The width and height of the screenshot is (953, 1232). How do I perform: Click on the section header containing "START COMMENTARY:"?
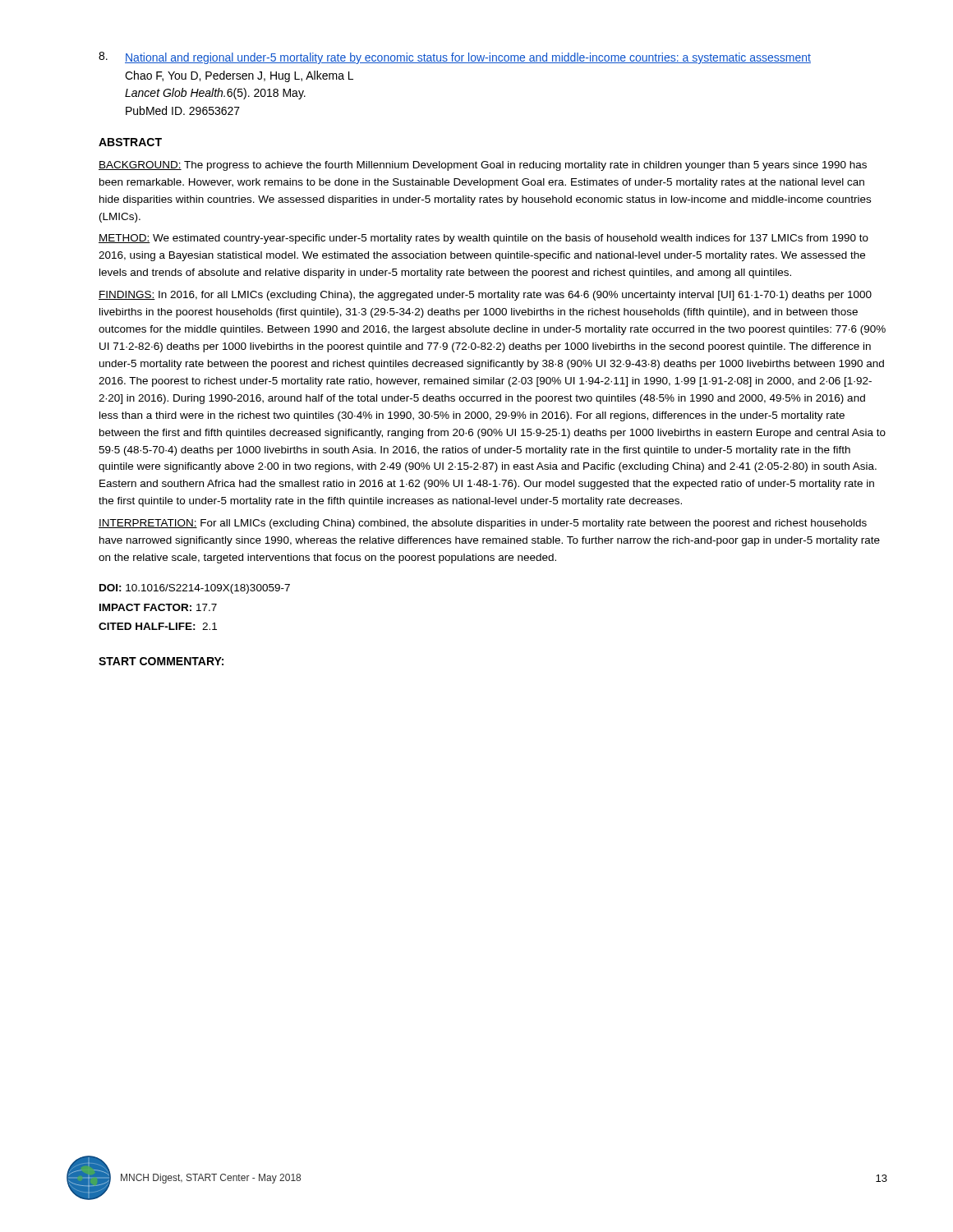(x=162, y=661)
